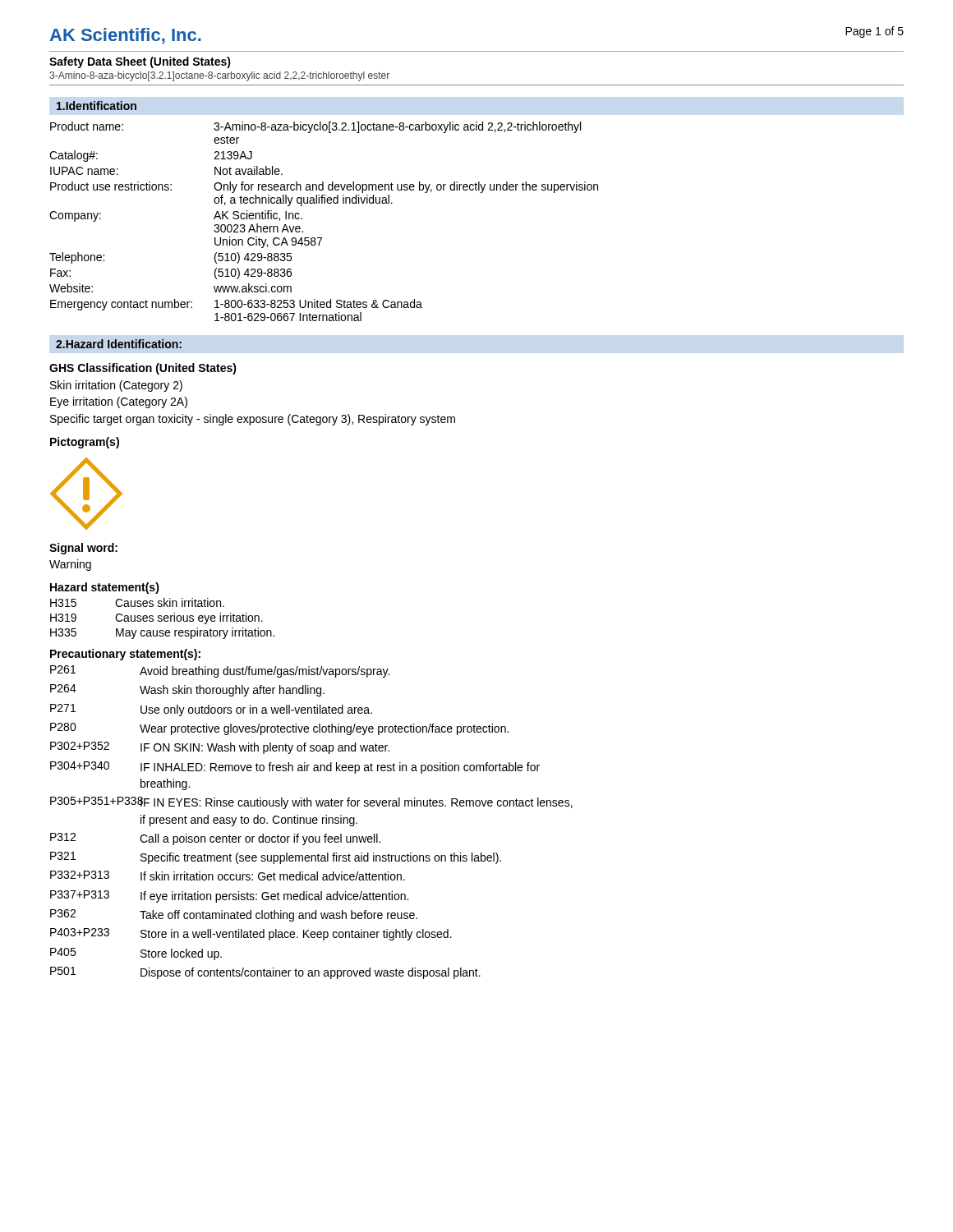Find the text containing "Hazard statement(s)"
Image resolution: width=953 pixels, height=1232 pixels.
point(105,588)
